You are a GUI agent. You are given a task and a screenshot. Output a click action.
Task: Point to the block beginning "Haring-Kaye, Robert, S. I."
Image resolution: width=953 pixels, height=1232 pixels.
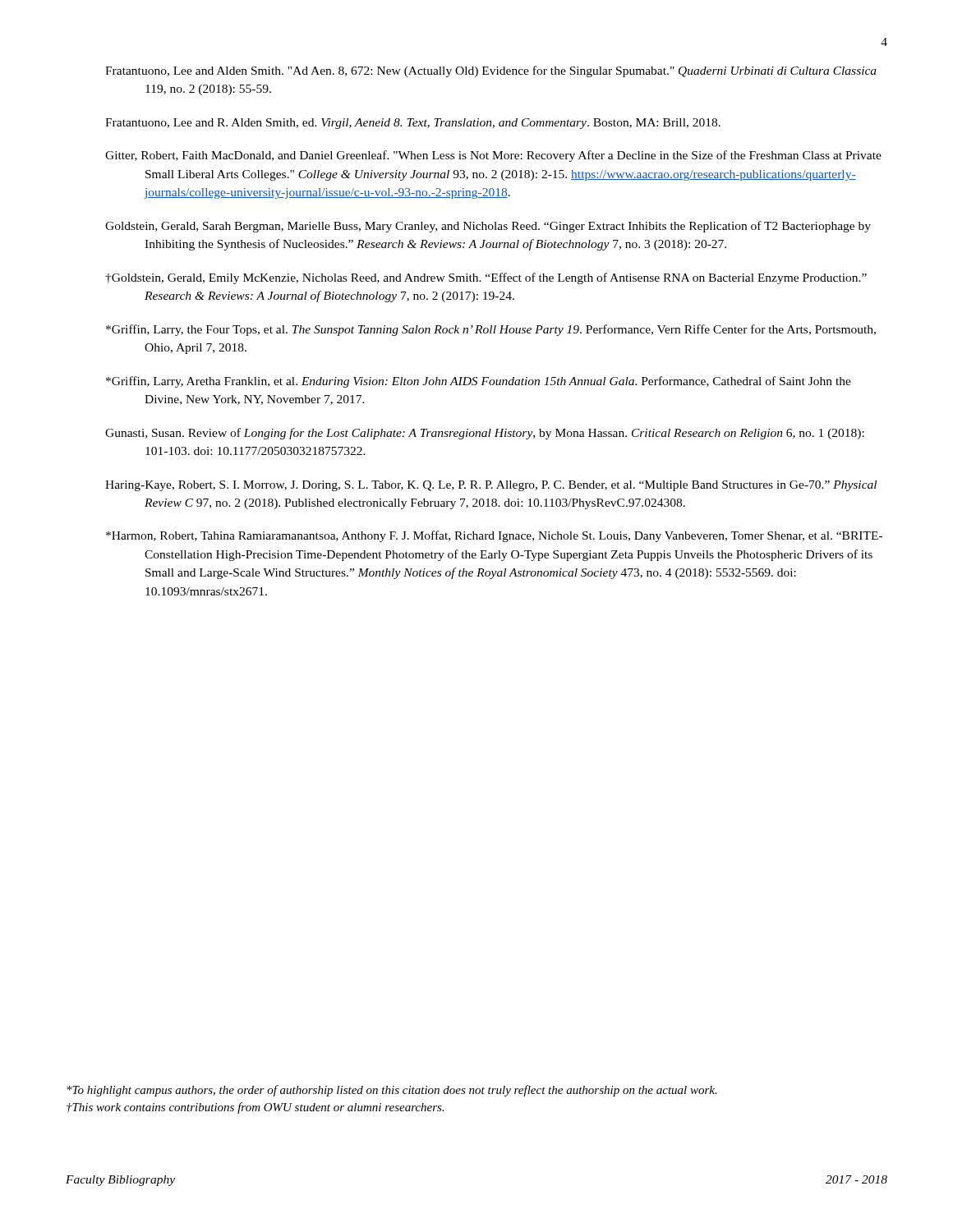(x=476, y=494)
